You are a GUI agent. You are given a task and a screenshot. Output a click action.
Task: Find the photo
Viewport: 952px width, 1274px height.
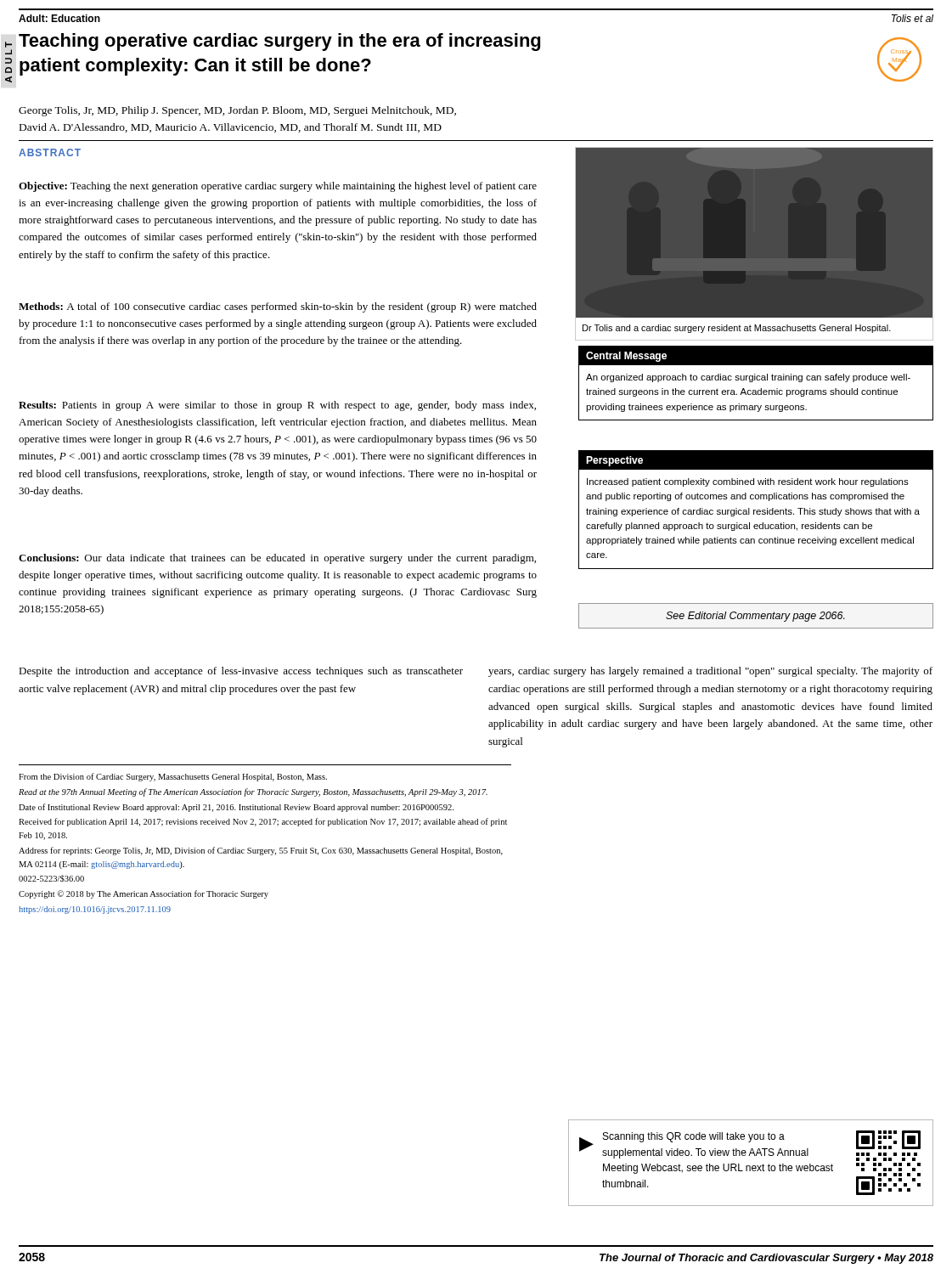754,244
